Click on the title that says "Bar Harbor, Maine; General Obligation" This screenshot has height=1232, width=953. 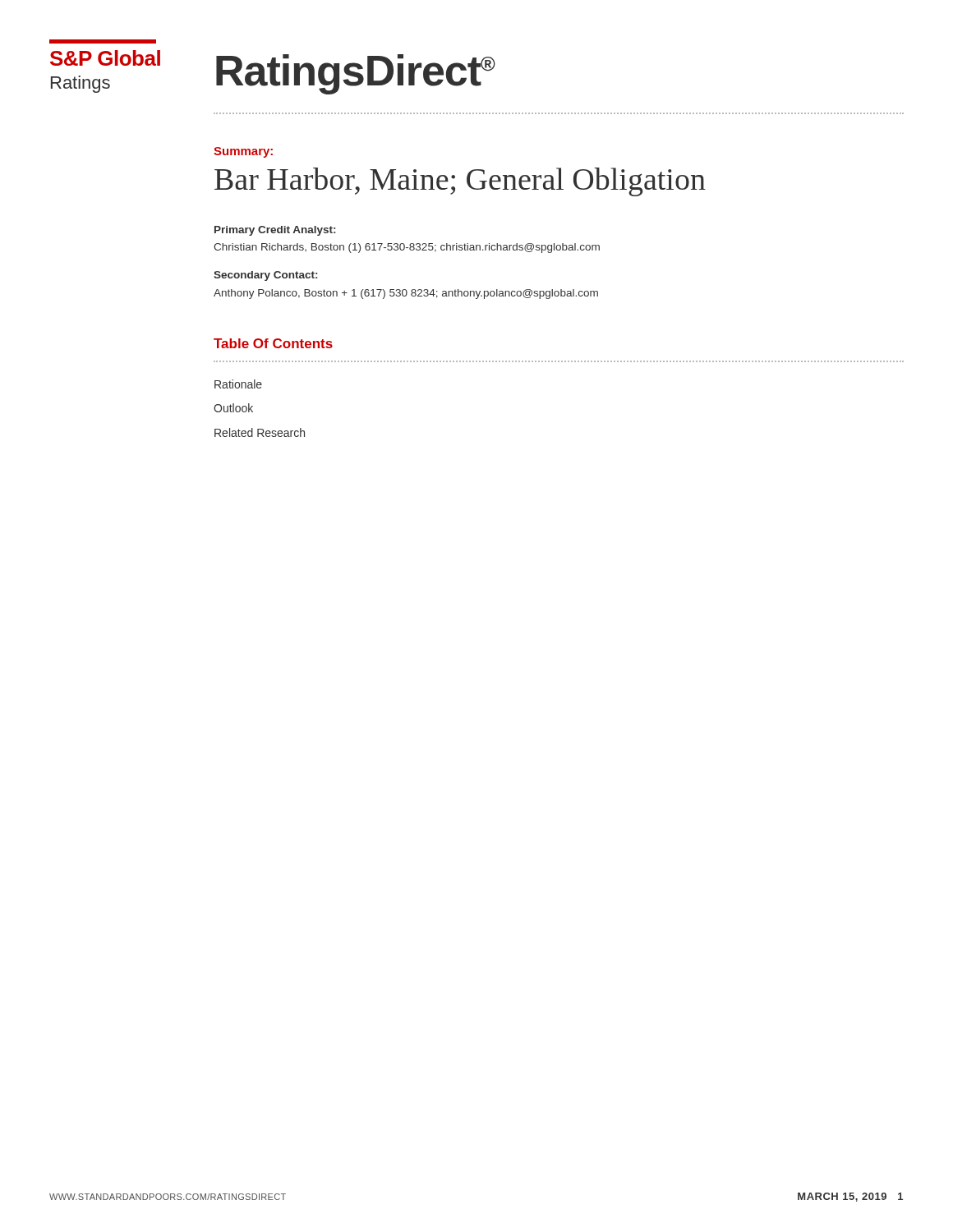point(559,180)
